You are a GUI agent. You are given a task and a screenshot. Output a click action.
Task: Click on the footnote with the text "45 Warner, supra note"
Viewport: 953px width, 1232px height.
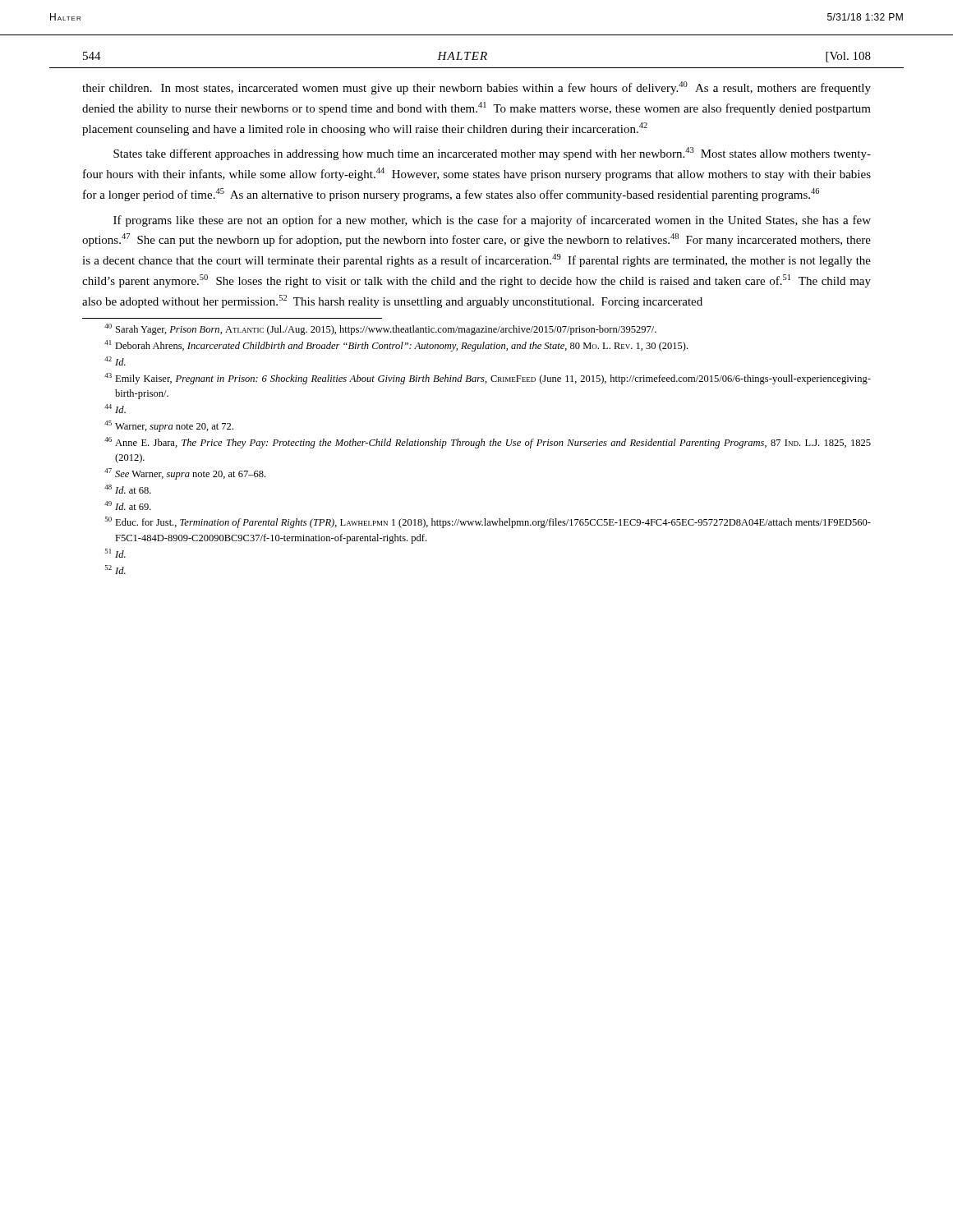[169, 426]
